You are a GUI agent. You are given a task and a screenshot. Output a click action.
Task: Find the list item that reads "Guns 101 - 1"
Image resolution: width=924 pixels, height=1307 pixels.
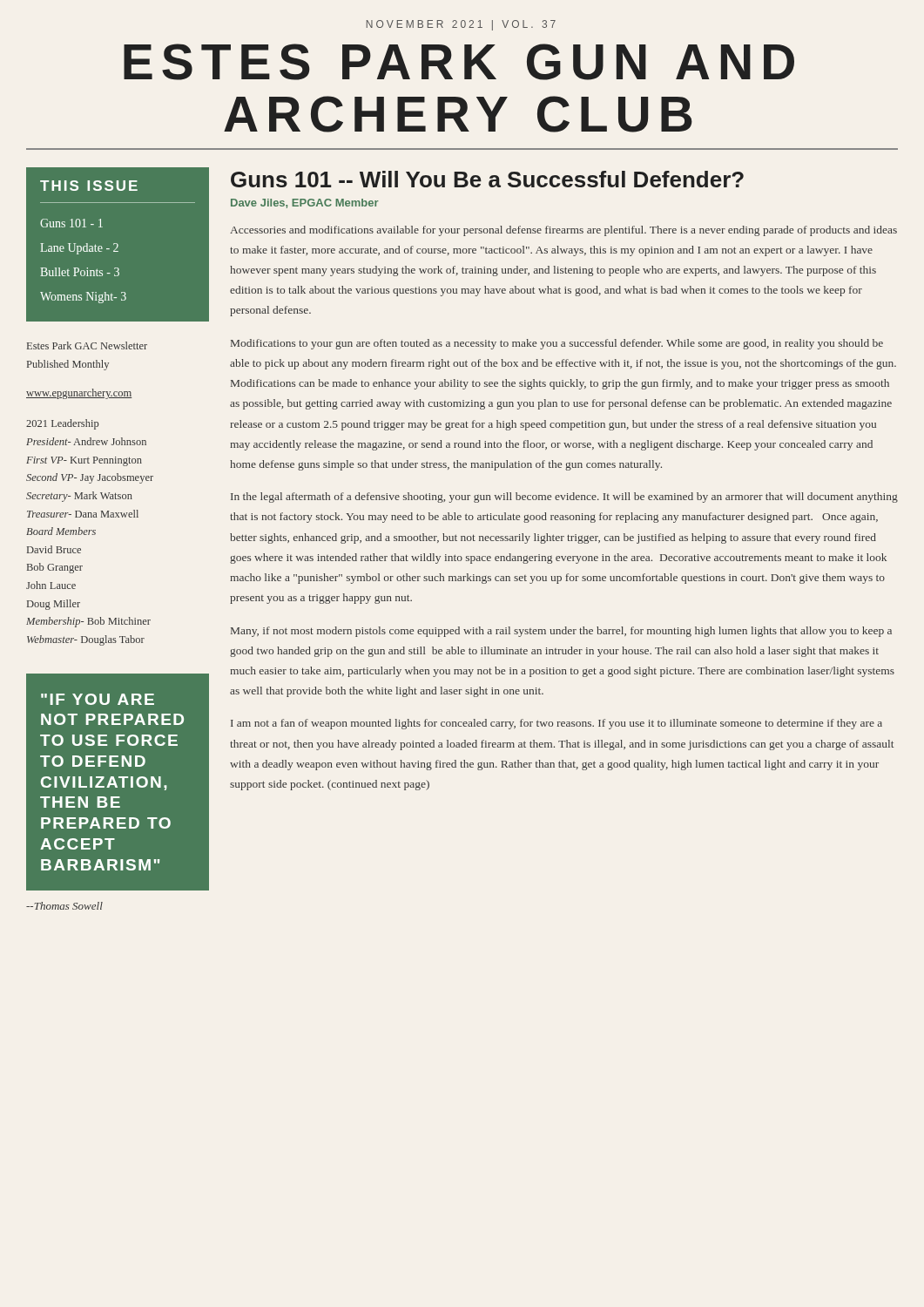pyautogui.click(x=72, y=223)
